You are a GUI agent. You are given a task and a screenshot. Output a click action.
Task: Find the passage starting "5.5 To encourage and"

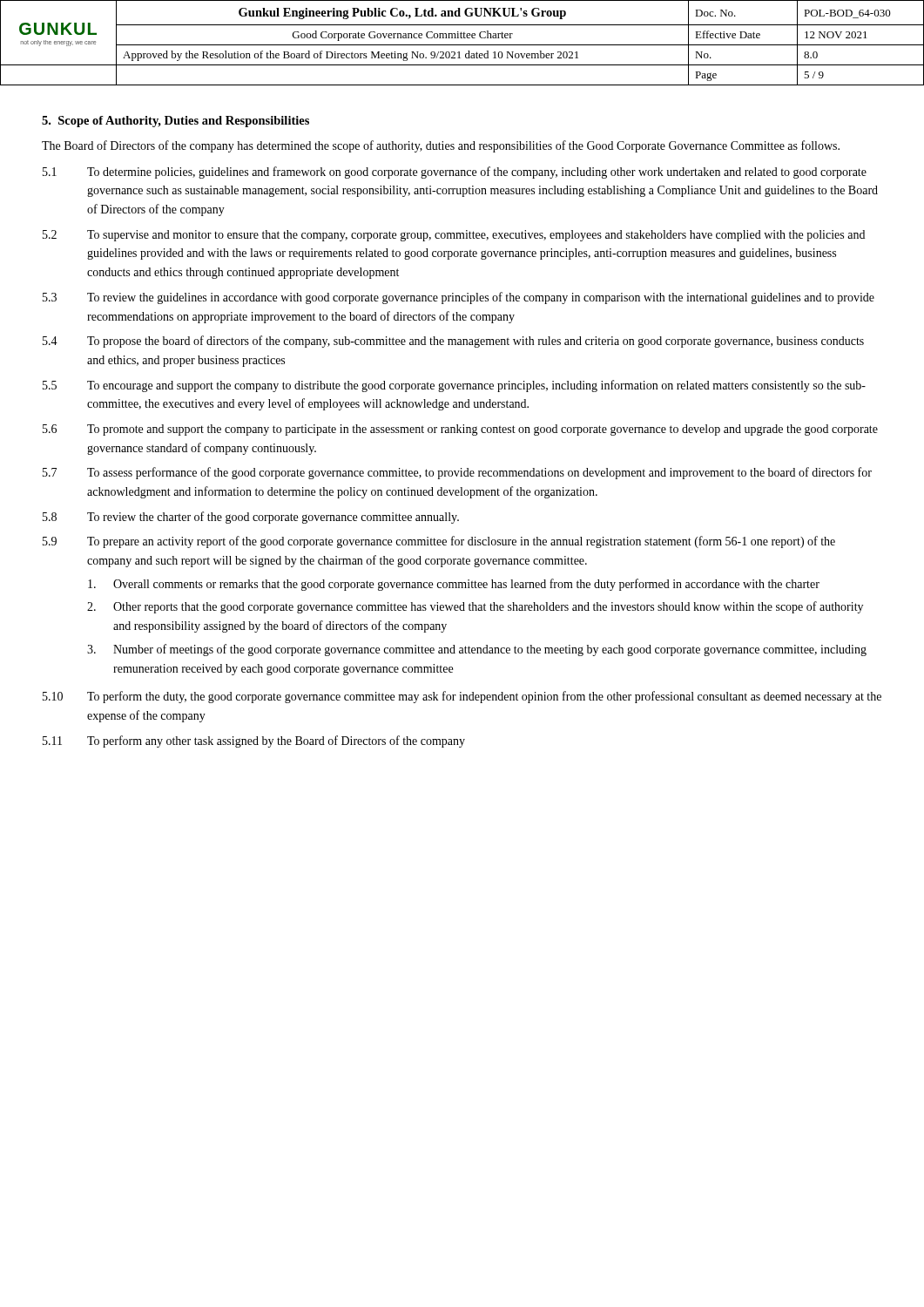462,395
